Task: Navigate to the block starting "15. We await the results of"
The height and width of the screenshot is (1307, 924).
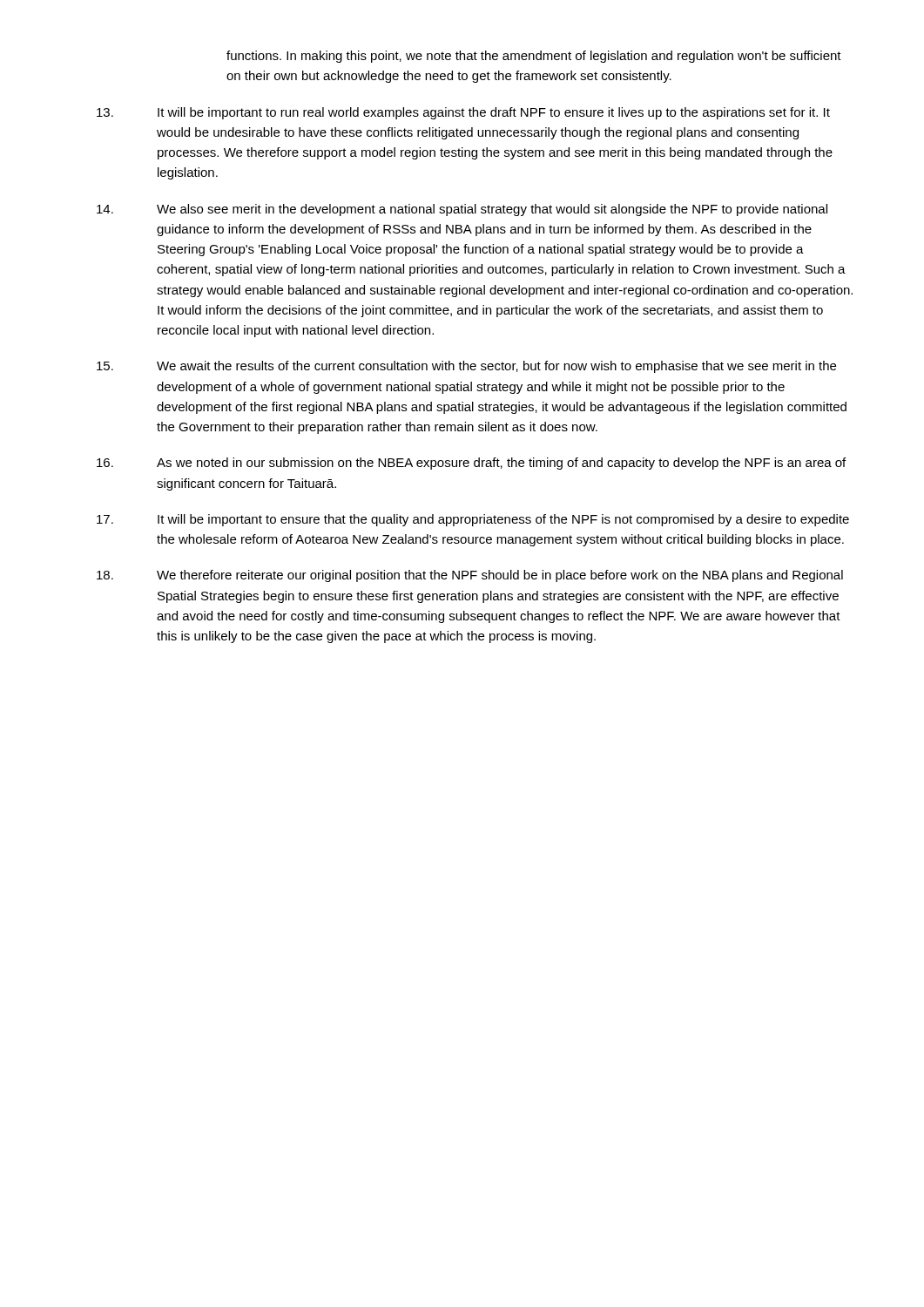Action: tap(475, 396)
